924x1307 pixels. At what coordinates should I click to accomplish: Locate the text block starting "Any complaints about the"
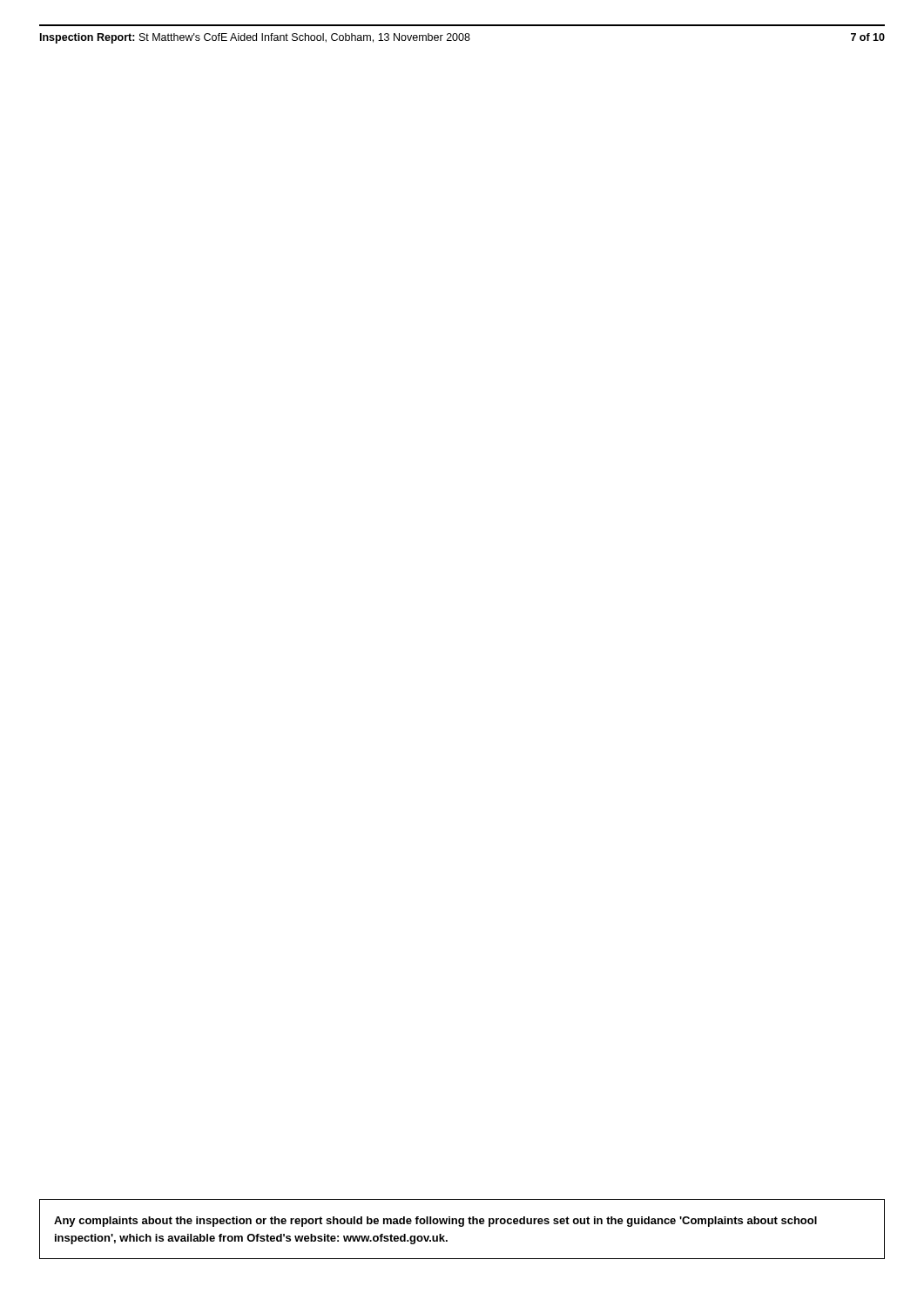click(x=462, y=1229)
